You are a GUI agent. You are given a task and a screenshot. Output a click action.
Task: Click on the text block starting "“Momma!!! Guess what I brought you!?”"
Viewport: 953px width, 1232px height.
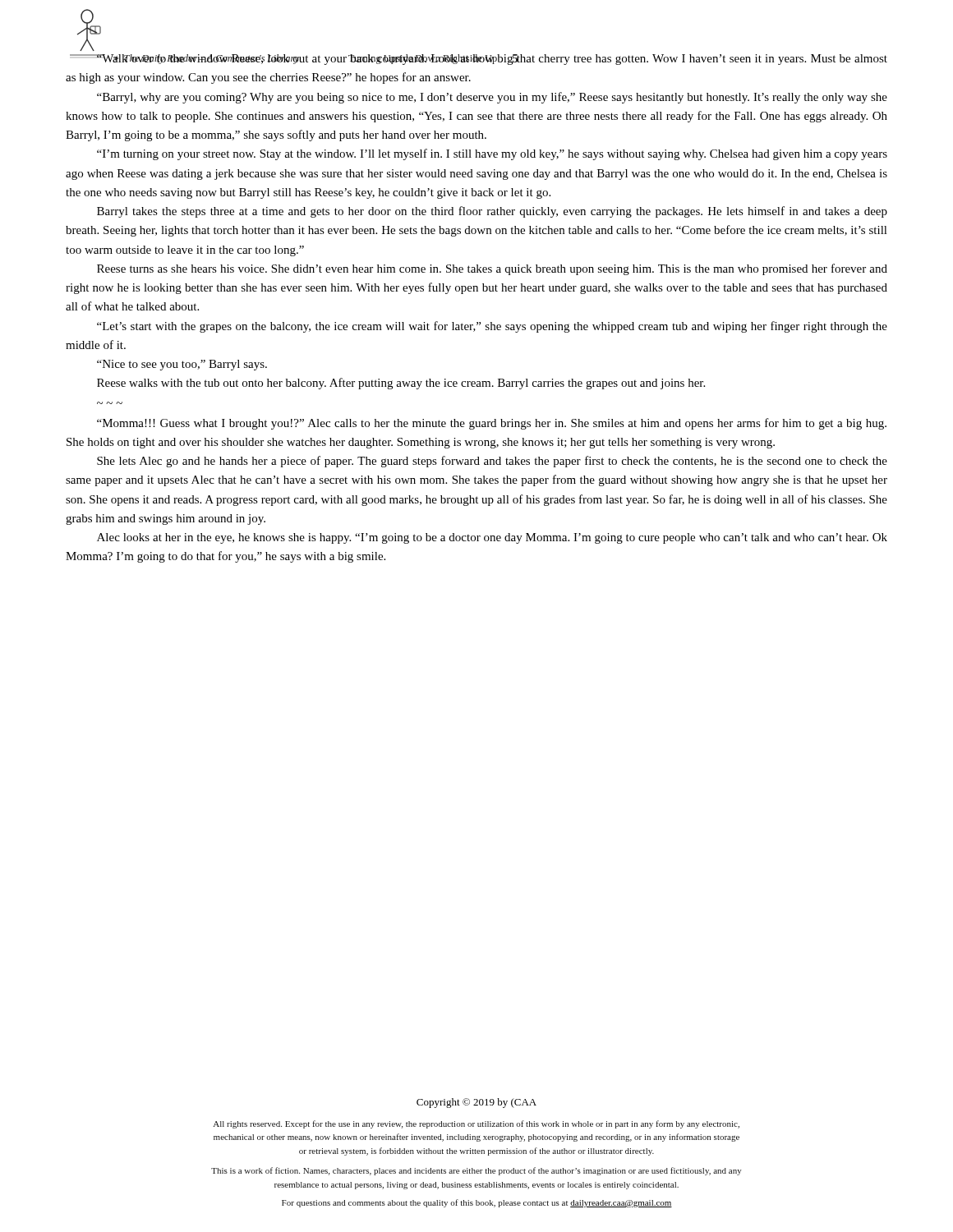pos(476,490)
